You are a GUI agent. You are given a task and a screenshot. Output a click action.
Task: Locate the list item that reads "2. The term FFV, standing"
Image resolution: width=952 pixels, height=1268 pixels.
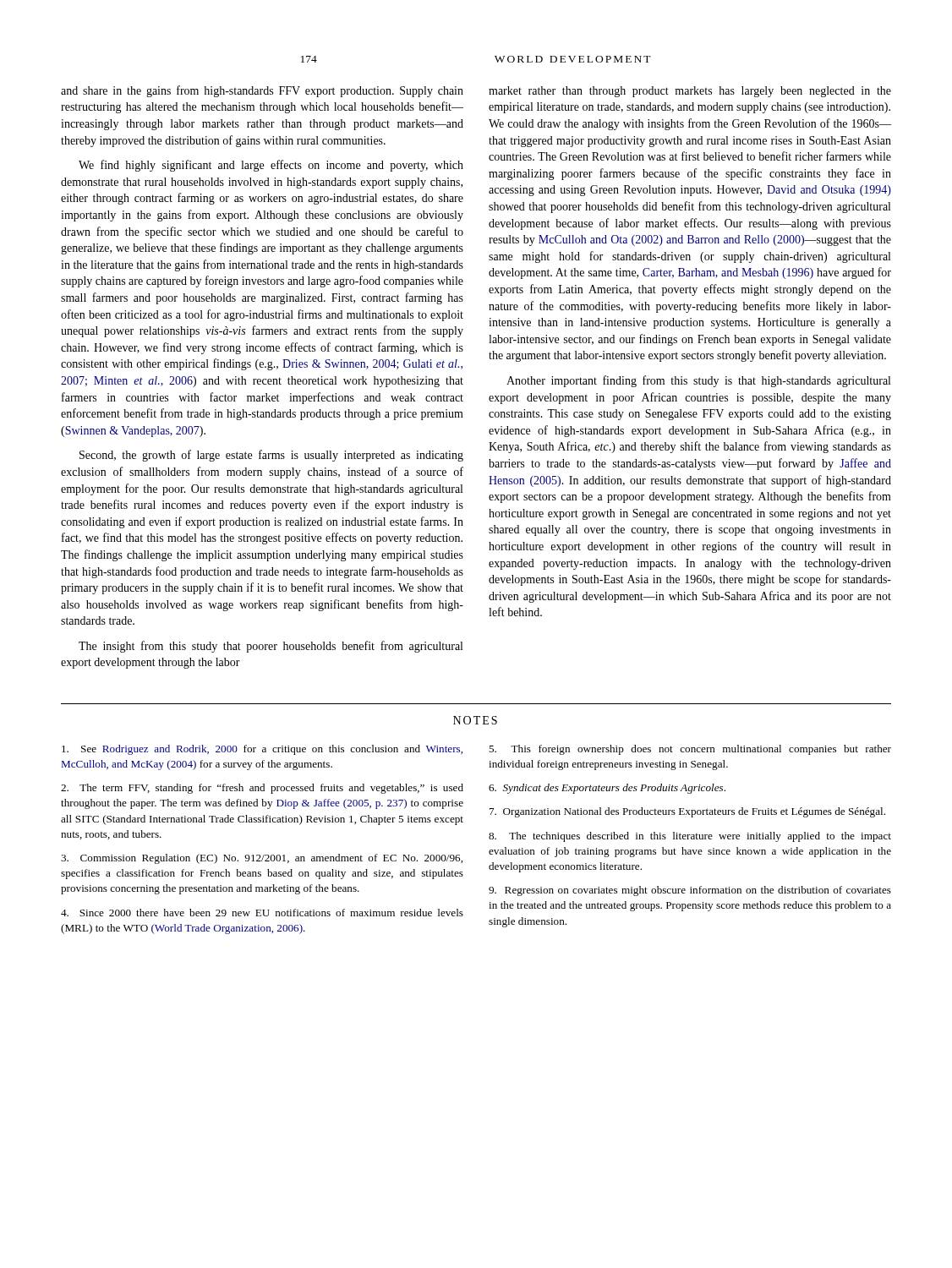click(x=262, y=811)
